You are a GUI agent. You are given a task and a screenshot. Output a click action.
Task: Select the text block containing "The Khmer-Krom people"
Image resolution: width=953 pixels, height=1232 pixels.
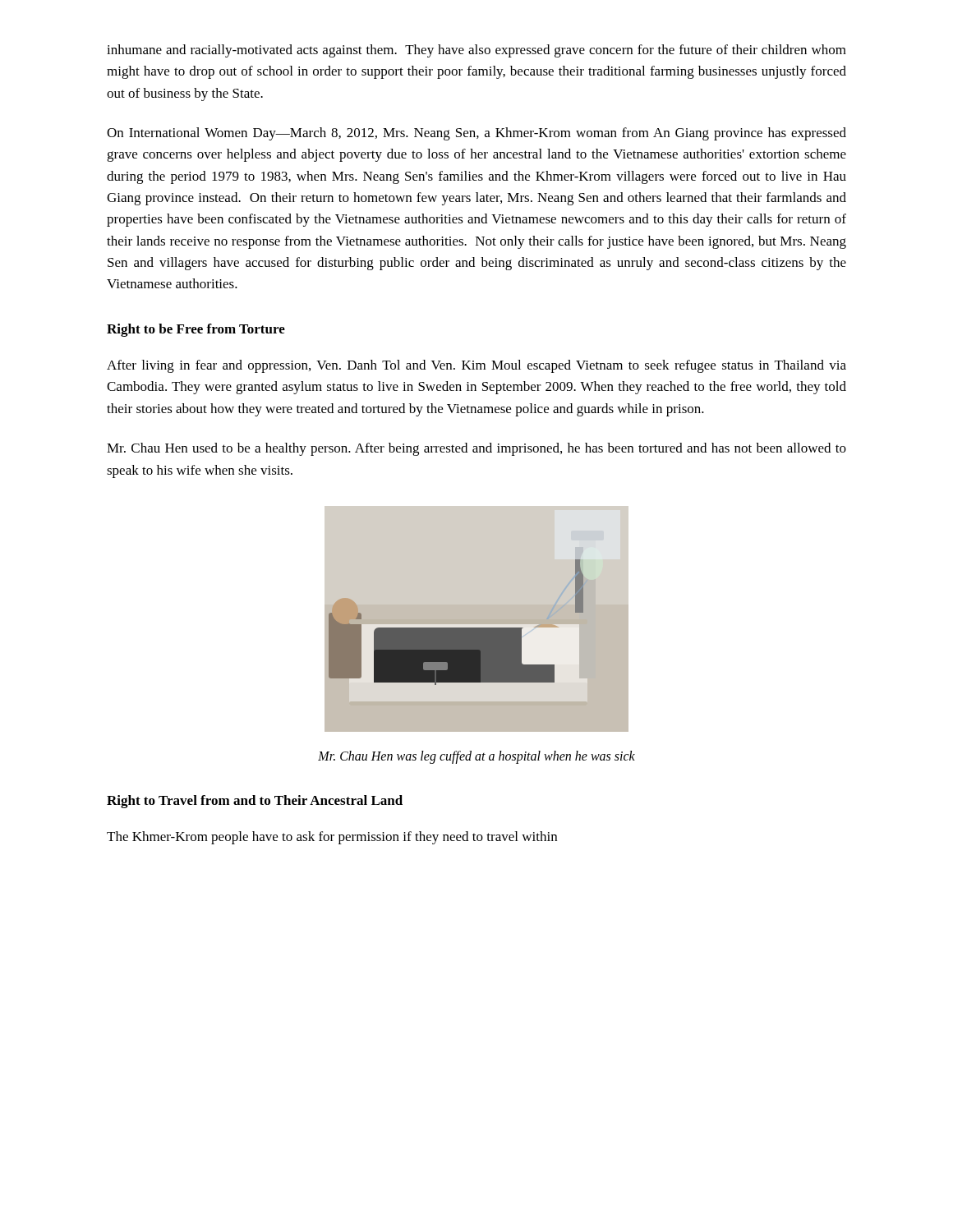[x=332, y=837]
